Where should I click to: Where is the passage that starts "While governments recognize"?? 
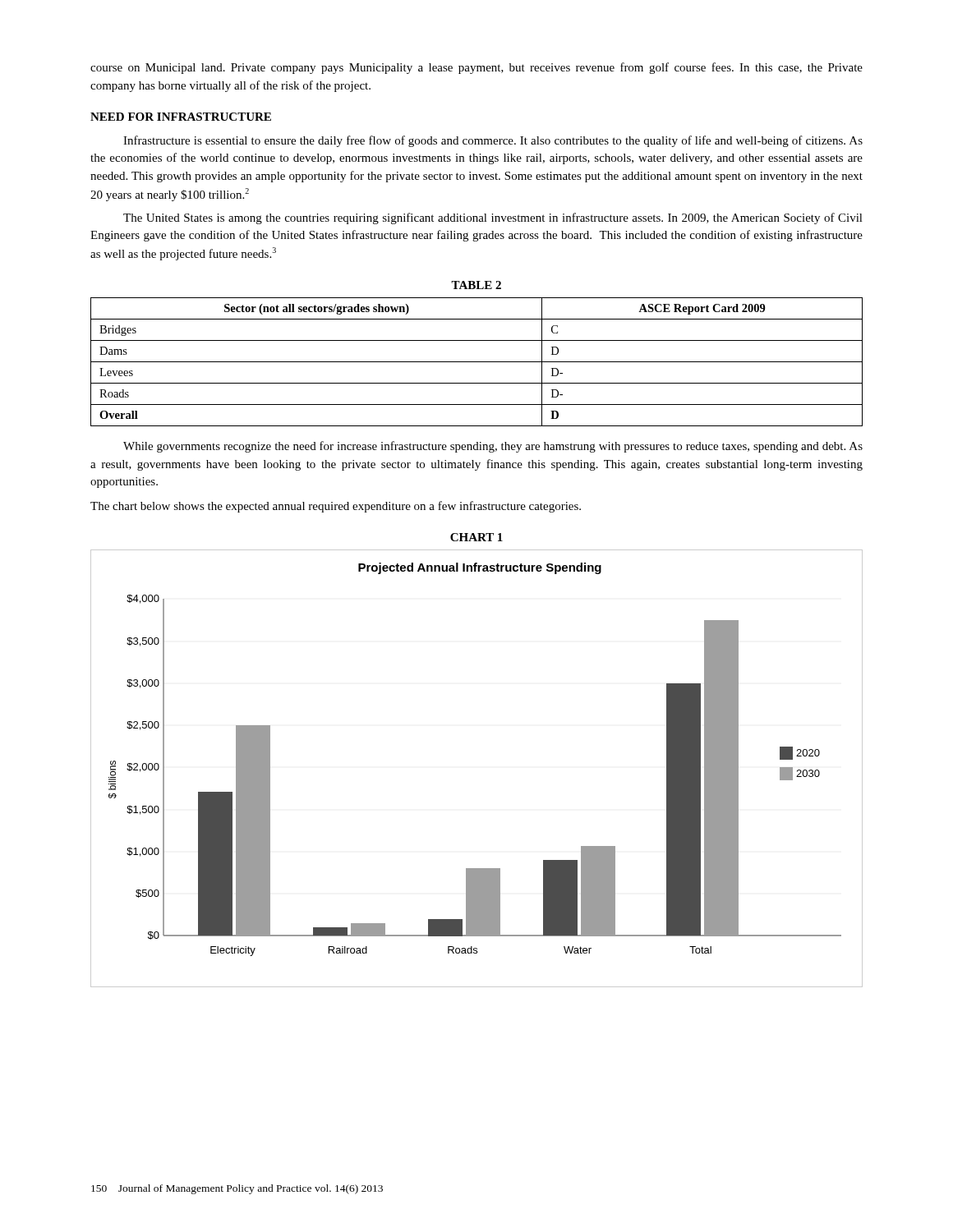click(x=476, y=464)
